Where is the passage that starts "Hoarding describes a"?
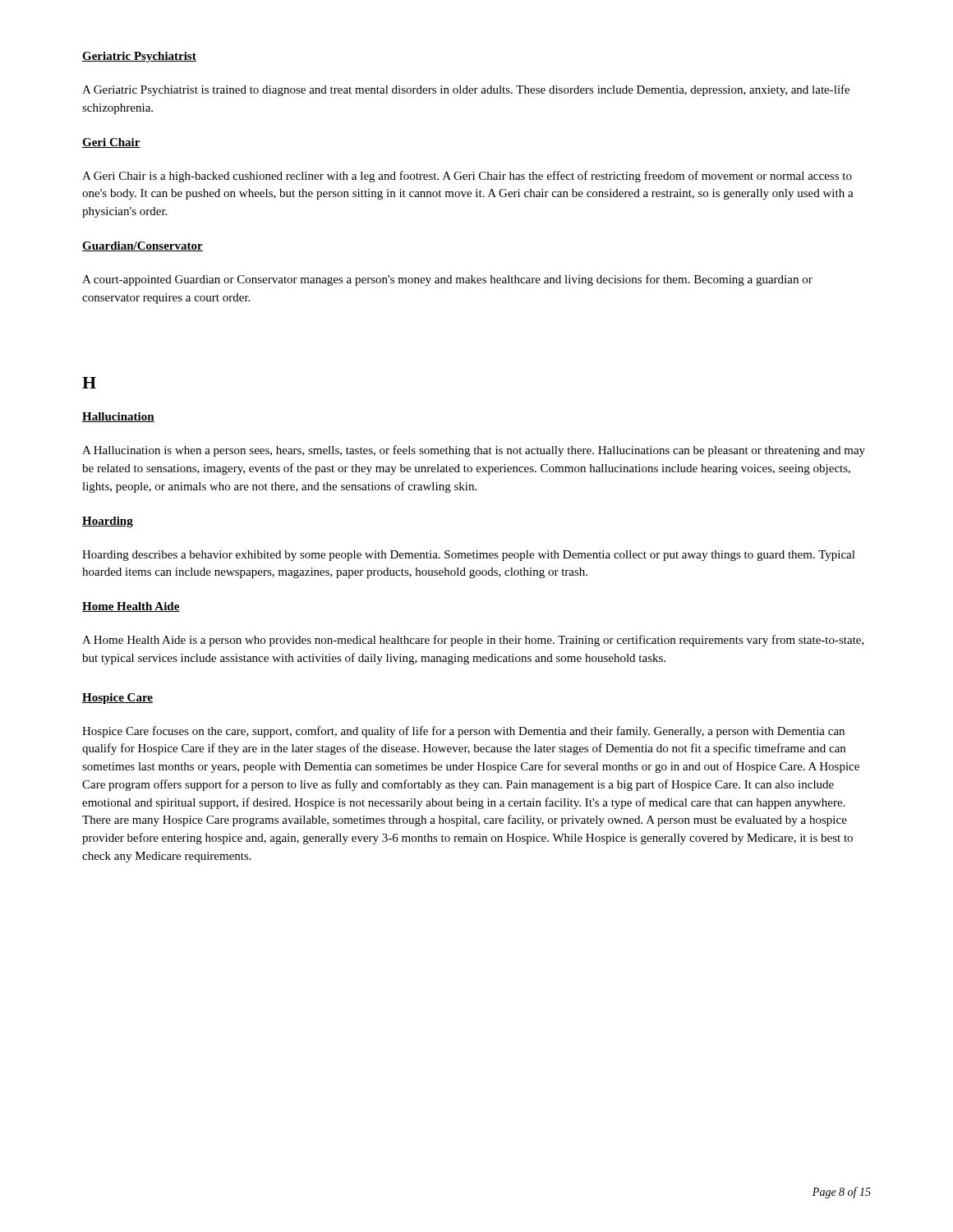Screen dimensions: 1232x953 [476, 564]
